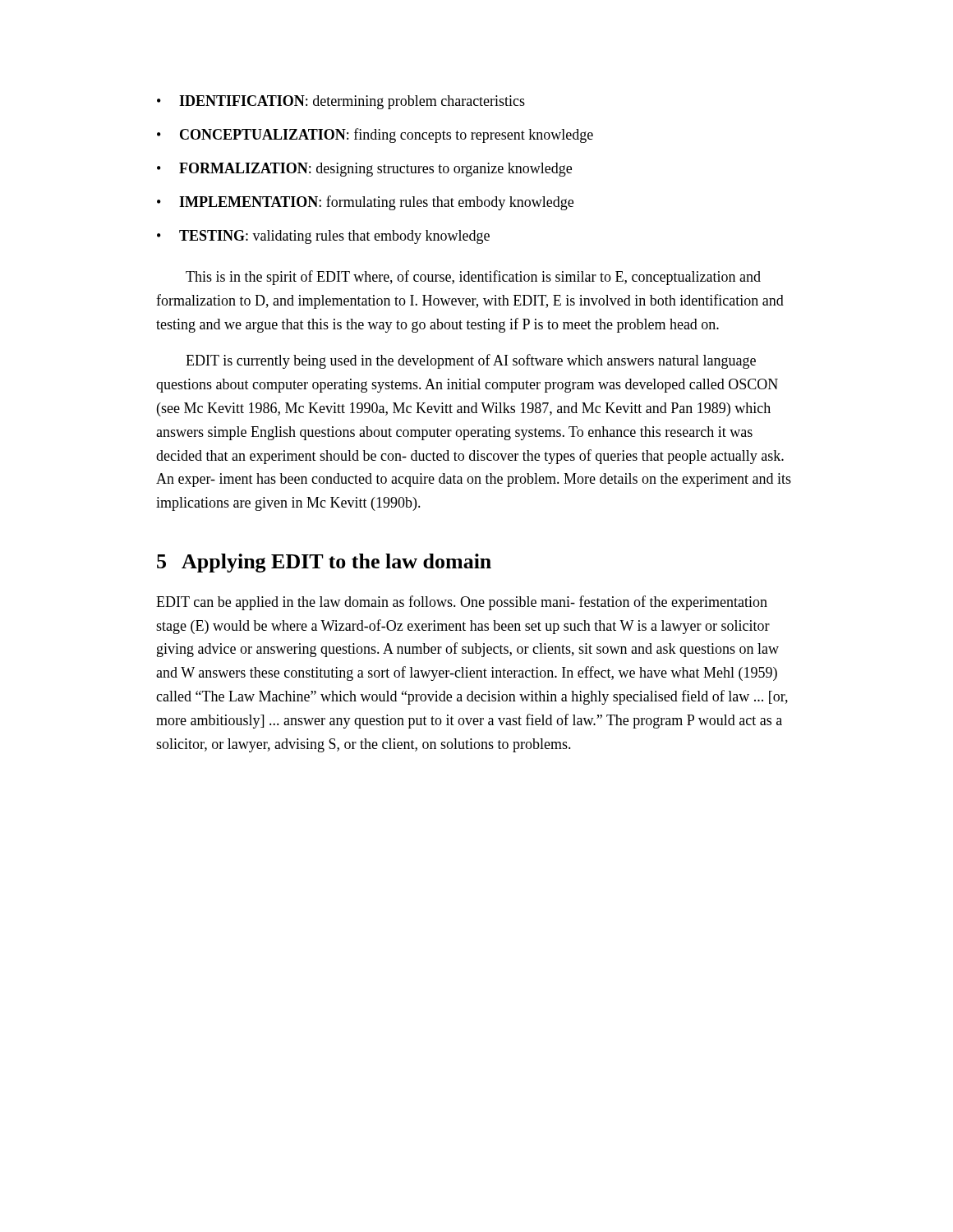Locate the list item with the text "• FORMALIZATION: designing structures to organize"
Screen dimensions: 1232x953
click(x=476, y=169)
